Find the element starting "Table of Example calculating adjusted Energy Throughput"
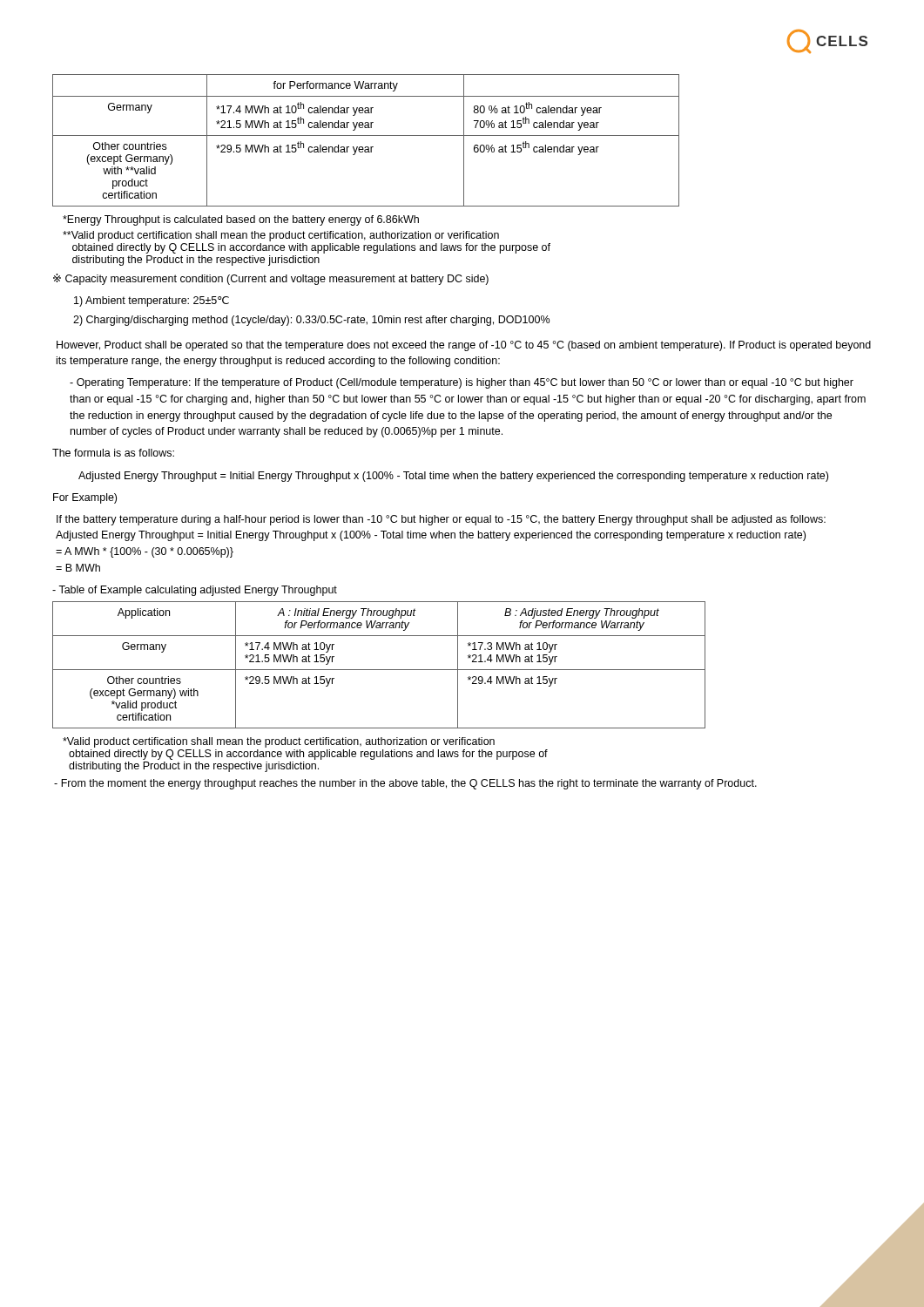 (195, 590)
